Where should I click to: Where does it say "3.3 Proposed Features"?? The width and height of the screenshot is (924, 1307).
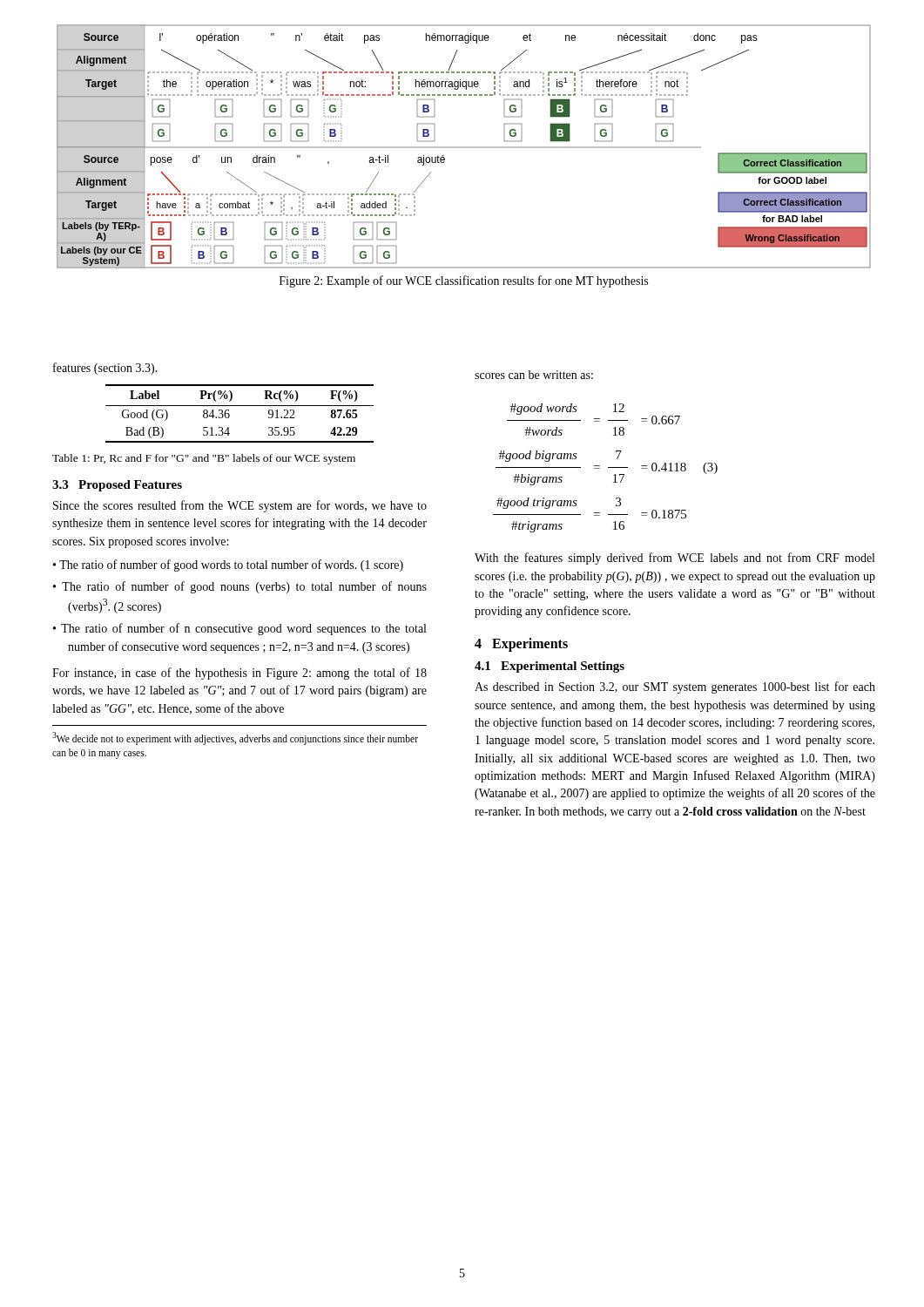tap(117, 484)
